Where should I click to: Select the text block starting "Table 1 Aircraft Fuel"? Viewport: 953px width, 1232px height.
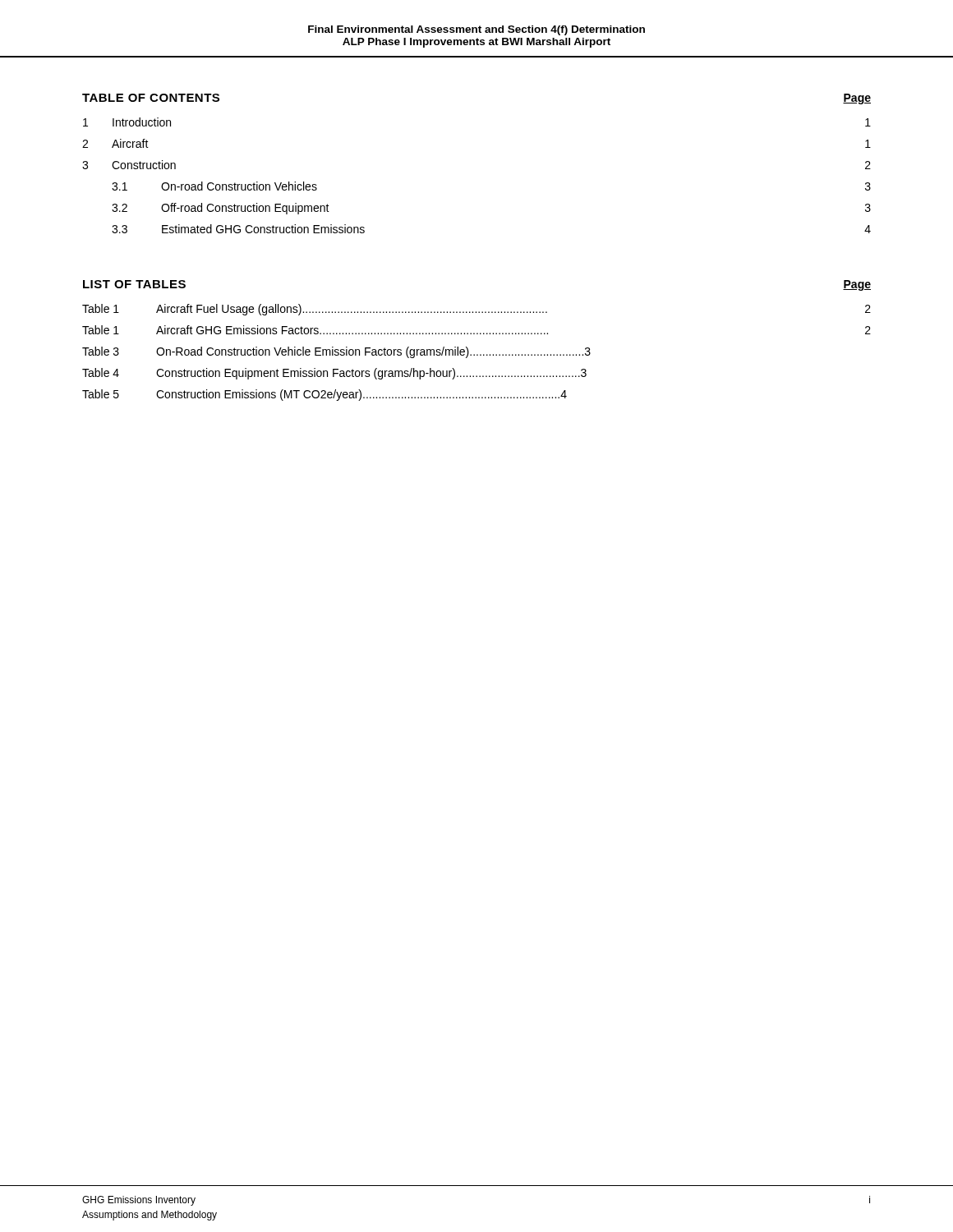pos(476,309)
